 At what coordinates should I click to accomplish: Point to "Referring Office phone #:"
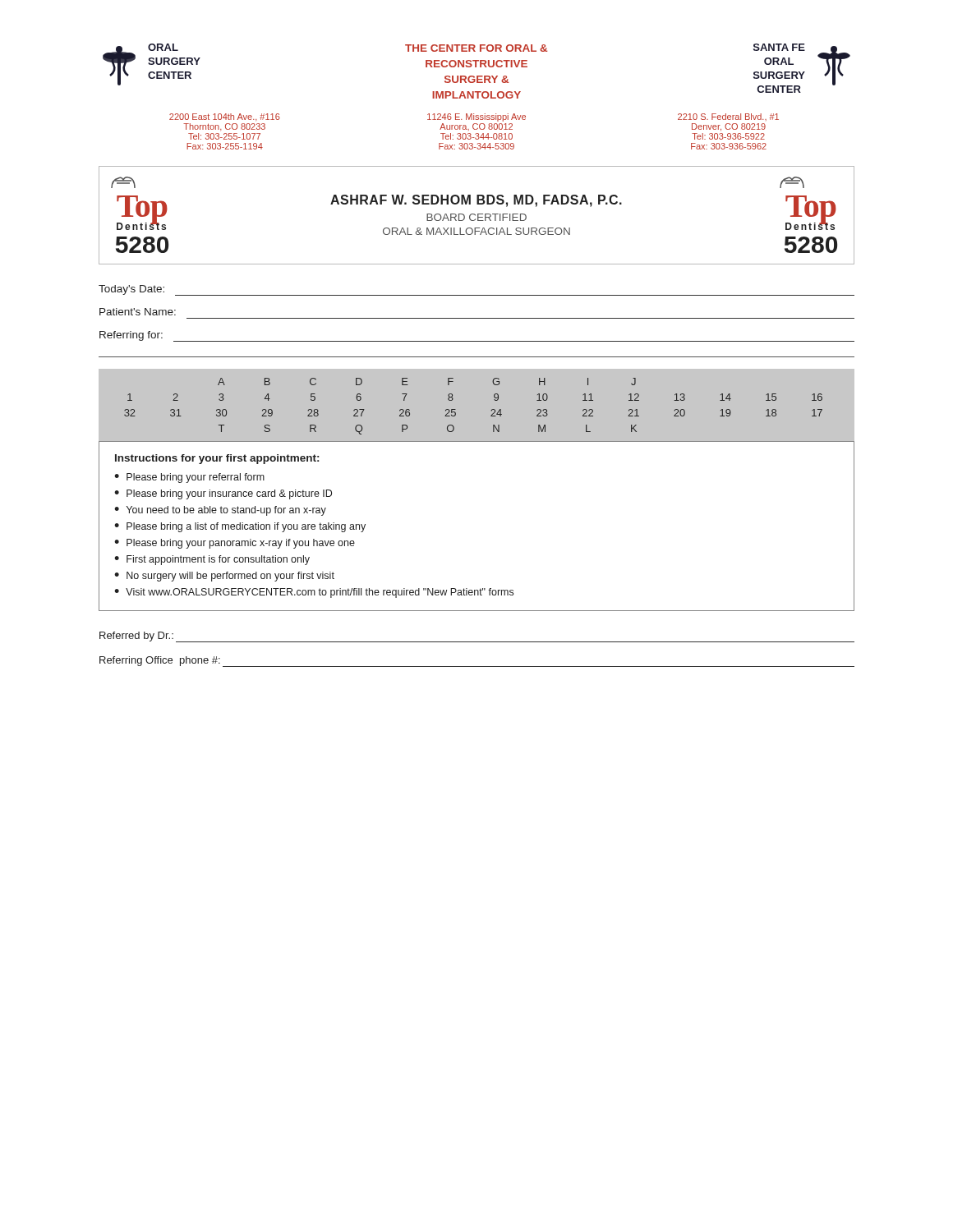coord(476,660)
